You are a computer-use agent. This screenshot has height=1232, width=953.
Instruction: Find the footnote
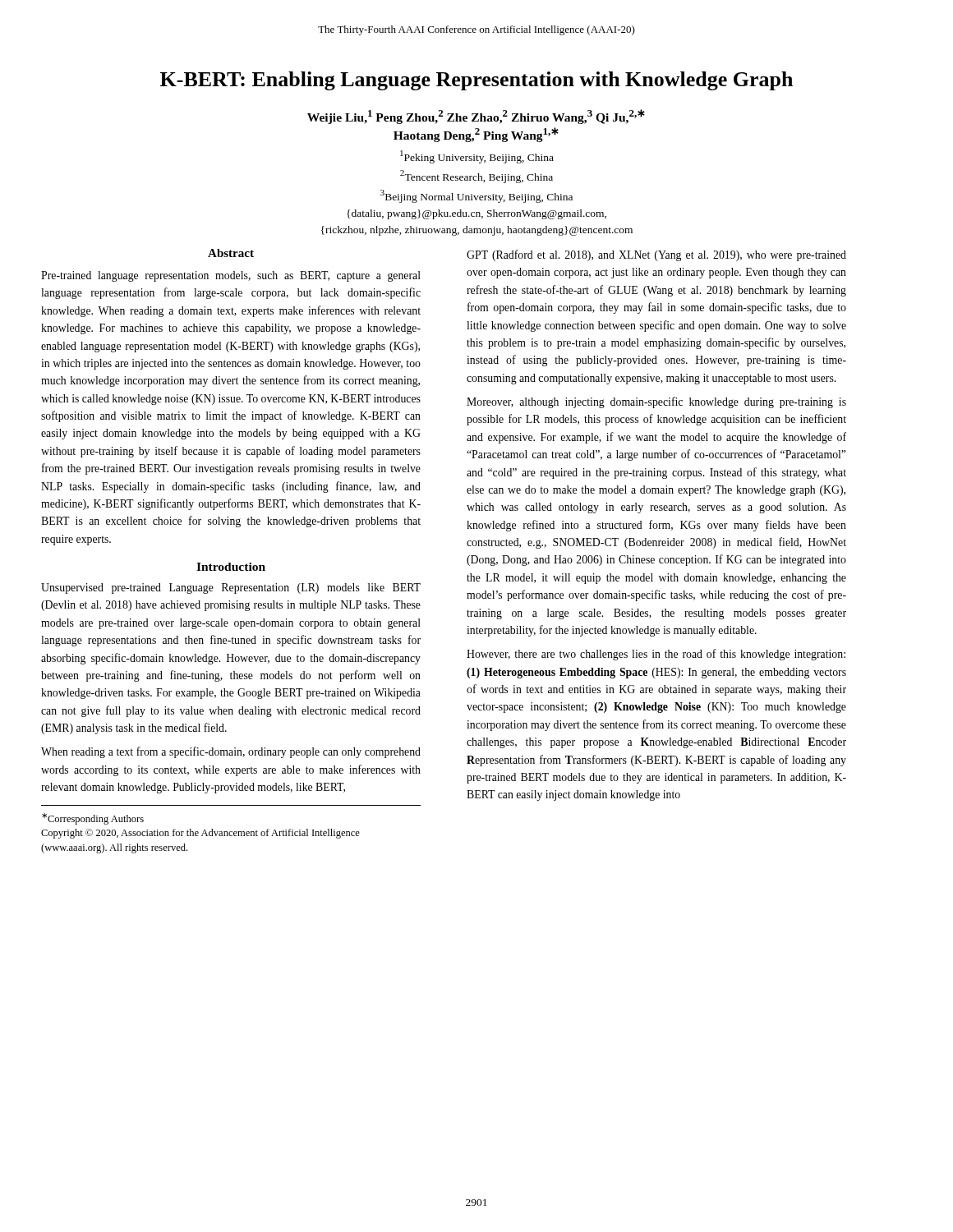click(200, 832)
